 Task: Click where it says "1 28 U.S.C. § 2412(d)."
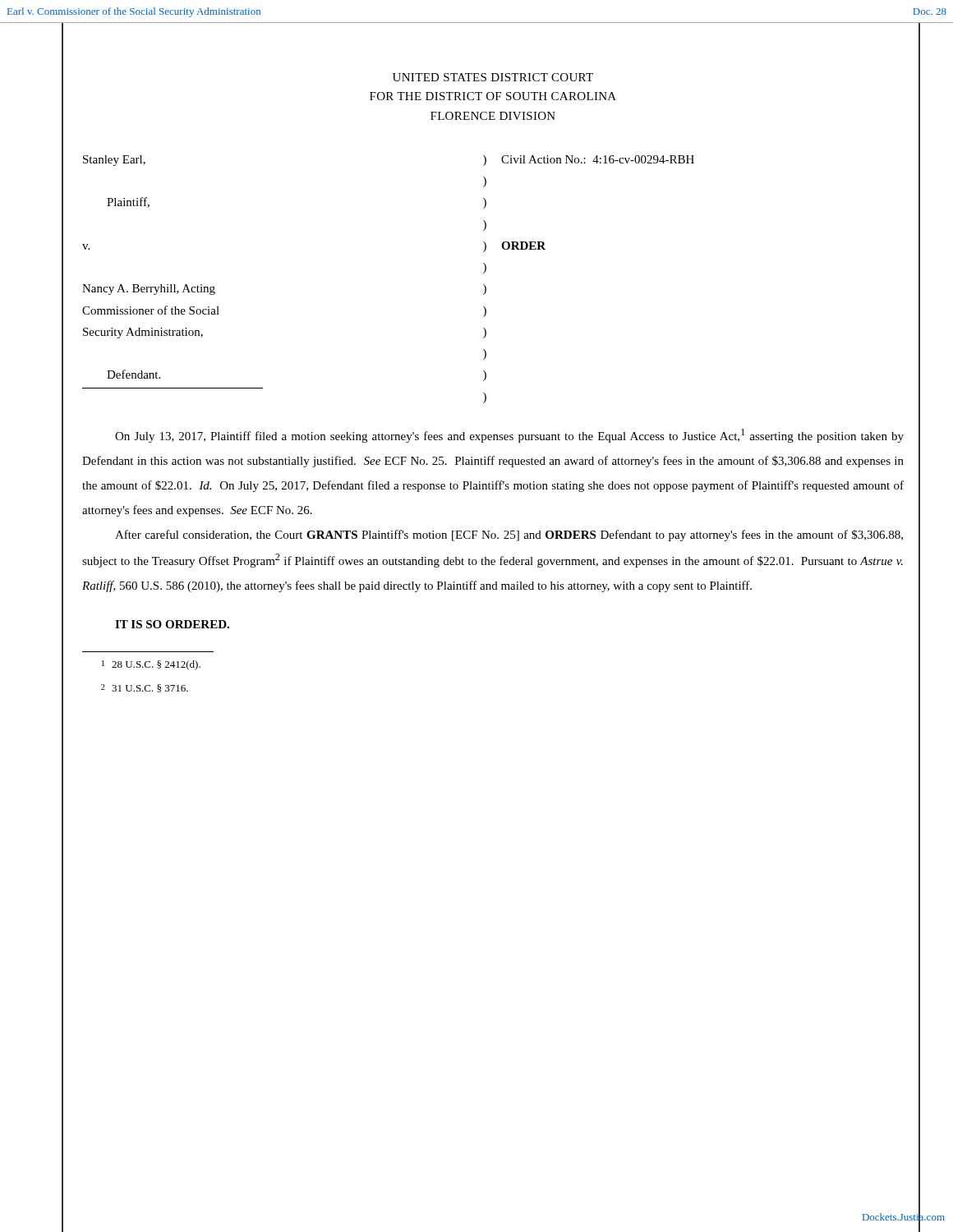(x=142, y=666)
